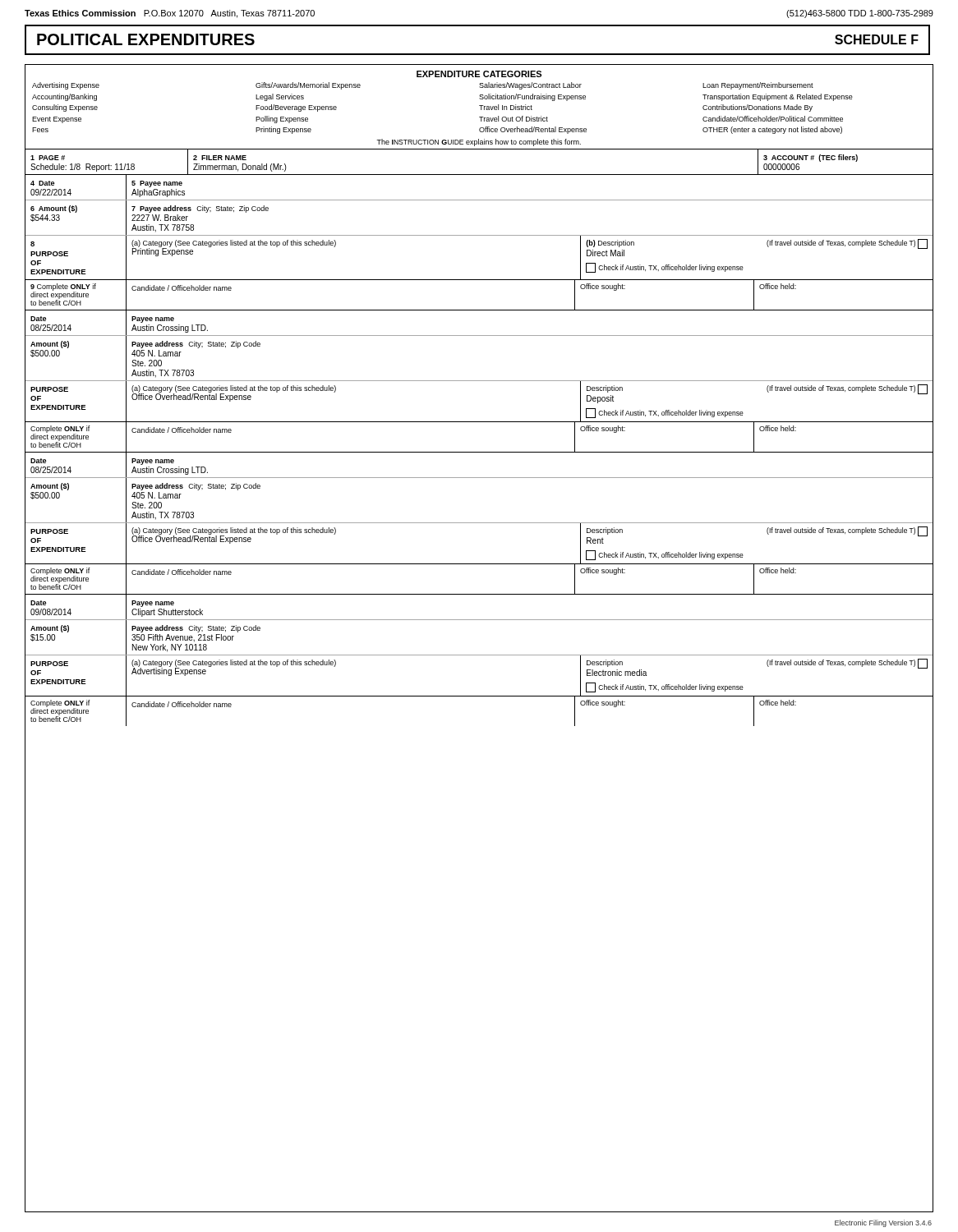Locate the table with the text "1 PAGE # Schedule: 1/8"
Viewport: 958px width, 1232px height.
(x=479, y=162)
